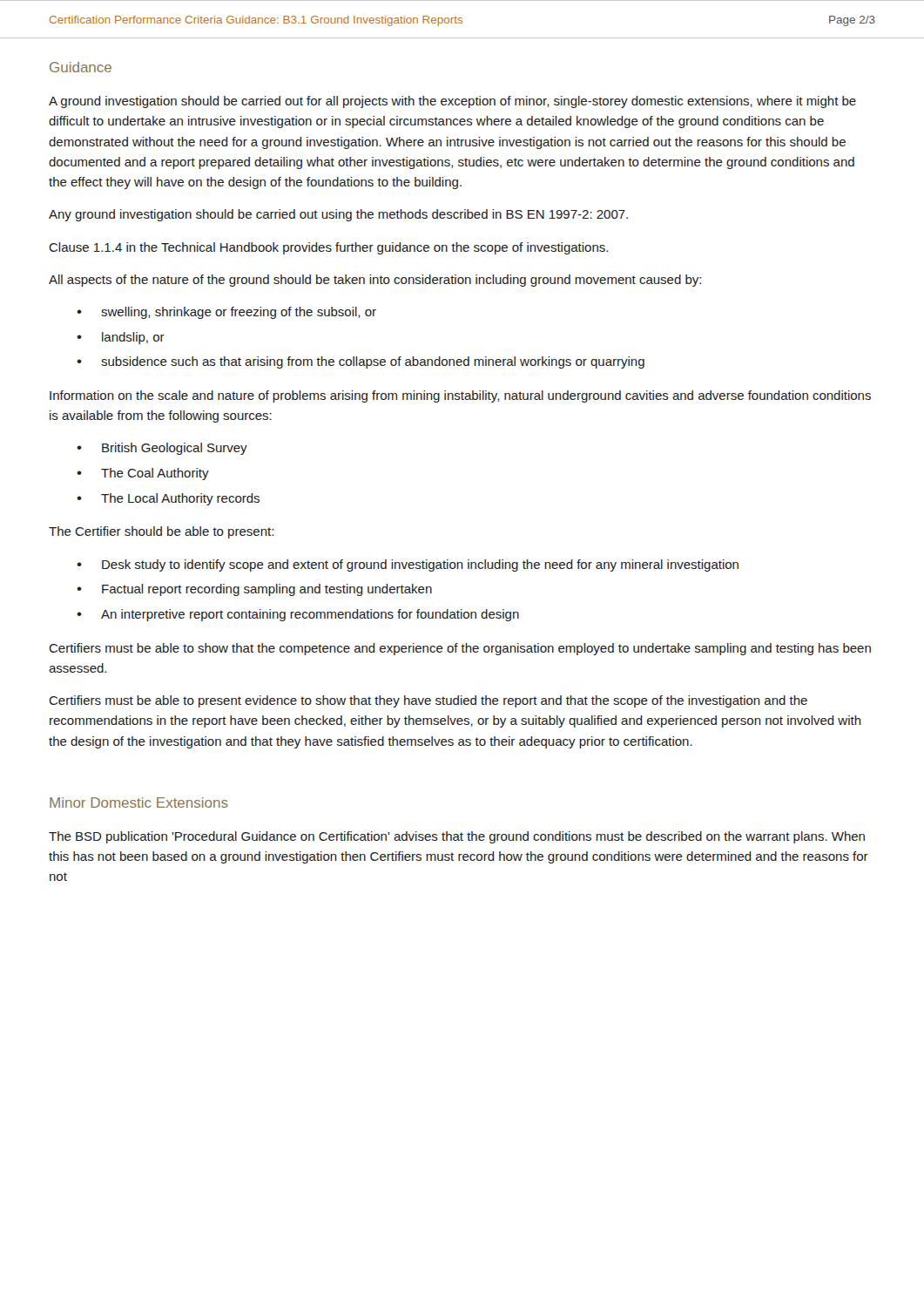924x1307 pixels.
Task: Locate the block of text that opens with "A ground investigation should be"
Action: (462, 141)
